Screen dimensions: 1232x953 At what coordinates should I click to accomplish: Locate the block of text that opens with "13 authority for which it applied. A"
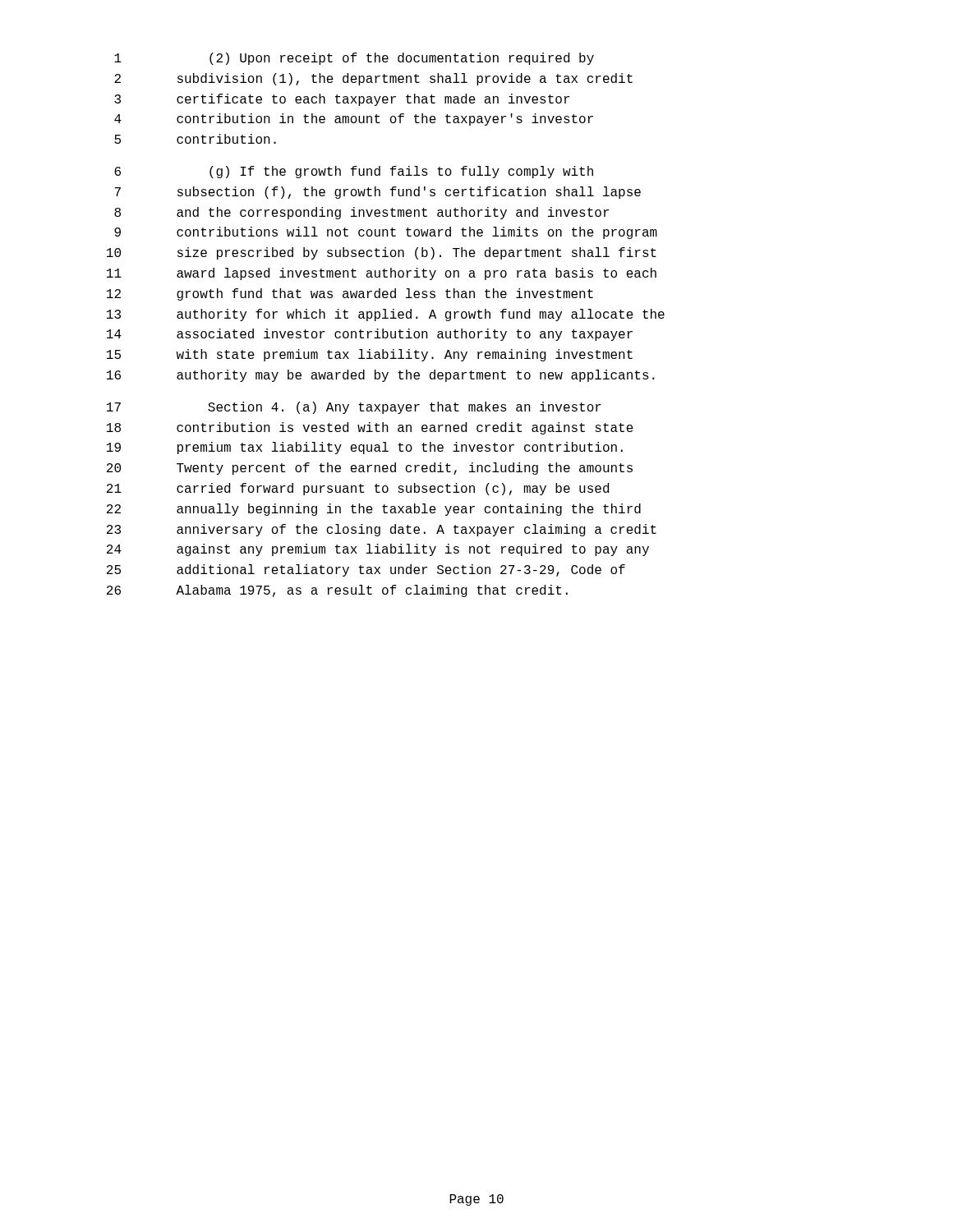pyautogui.click(x=374, y=315)
